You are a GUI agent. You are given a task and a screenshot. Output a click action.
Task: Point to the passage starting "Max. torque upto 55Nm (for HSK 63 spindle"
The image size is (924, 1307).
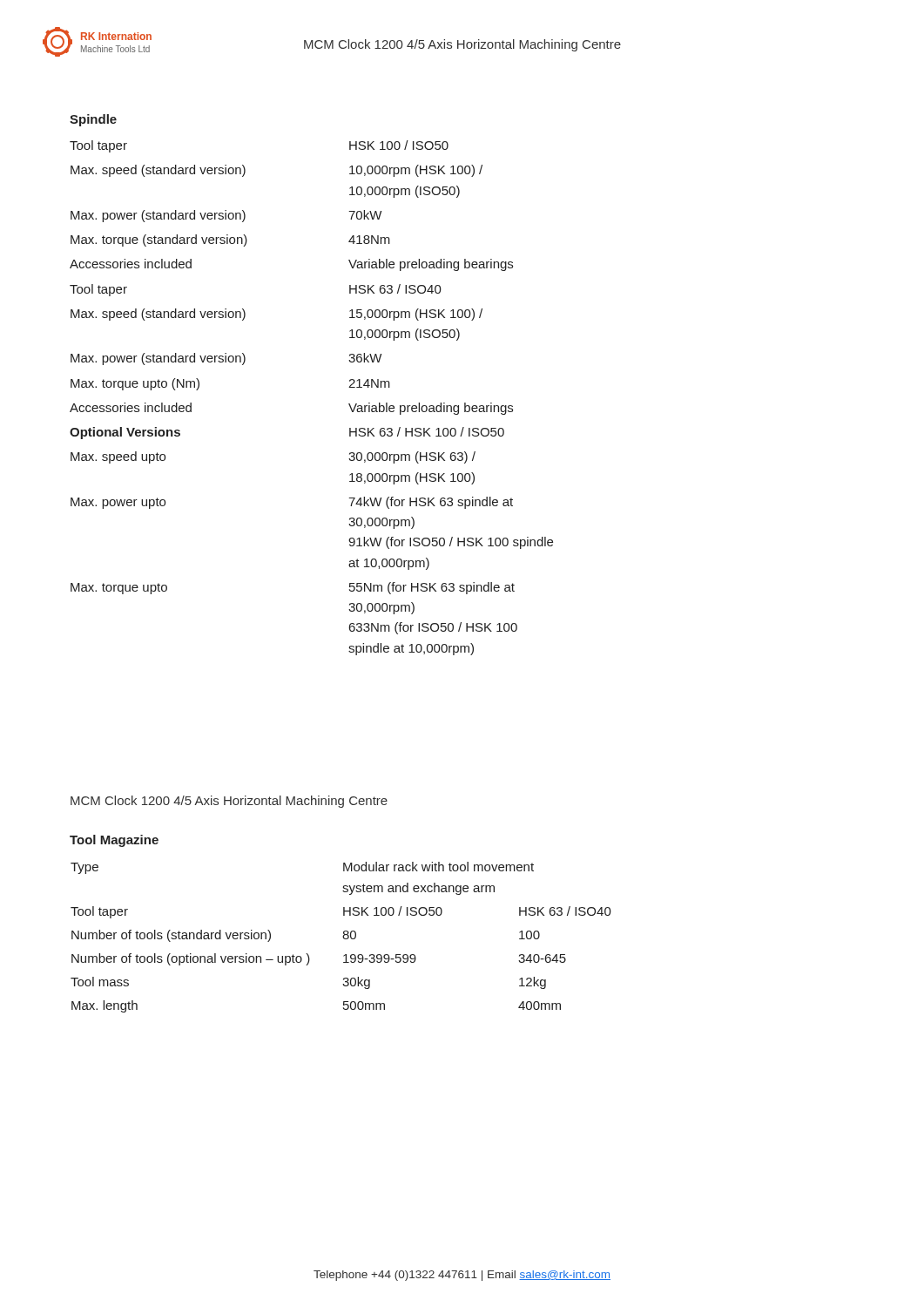click(119, 588)
